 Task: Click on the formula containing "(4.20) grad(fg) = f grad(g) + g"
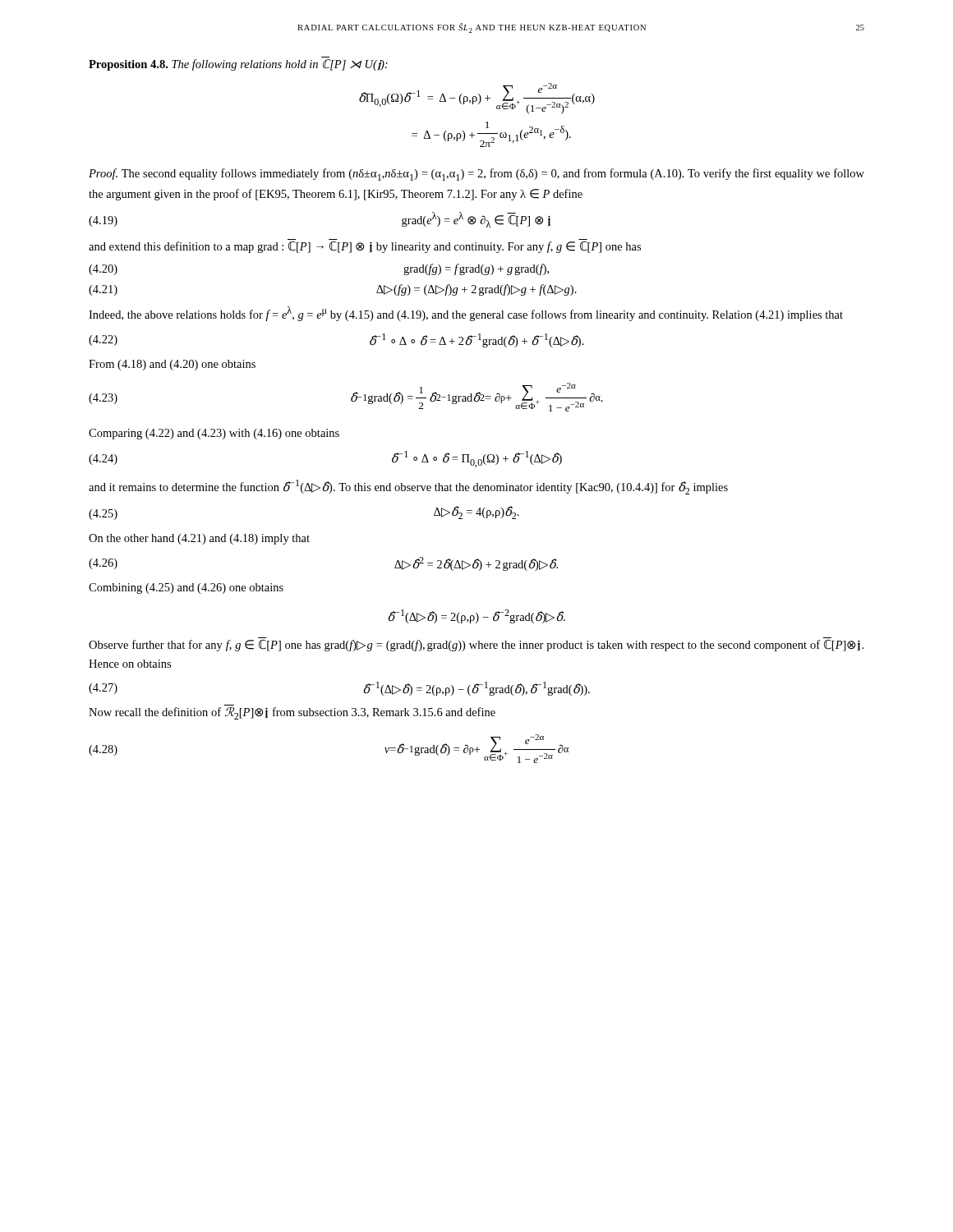[x=448, y=269]
